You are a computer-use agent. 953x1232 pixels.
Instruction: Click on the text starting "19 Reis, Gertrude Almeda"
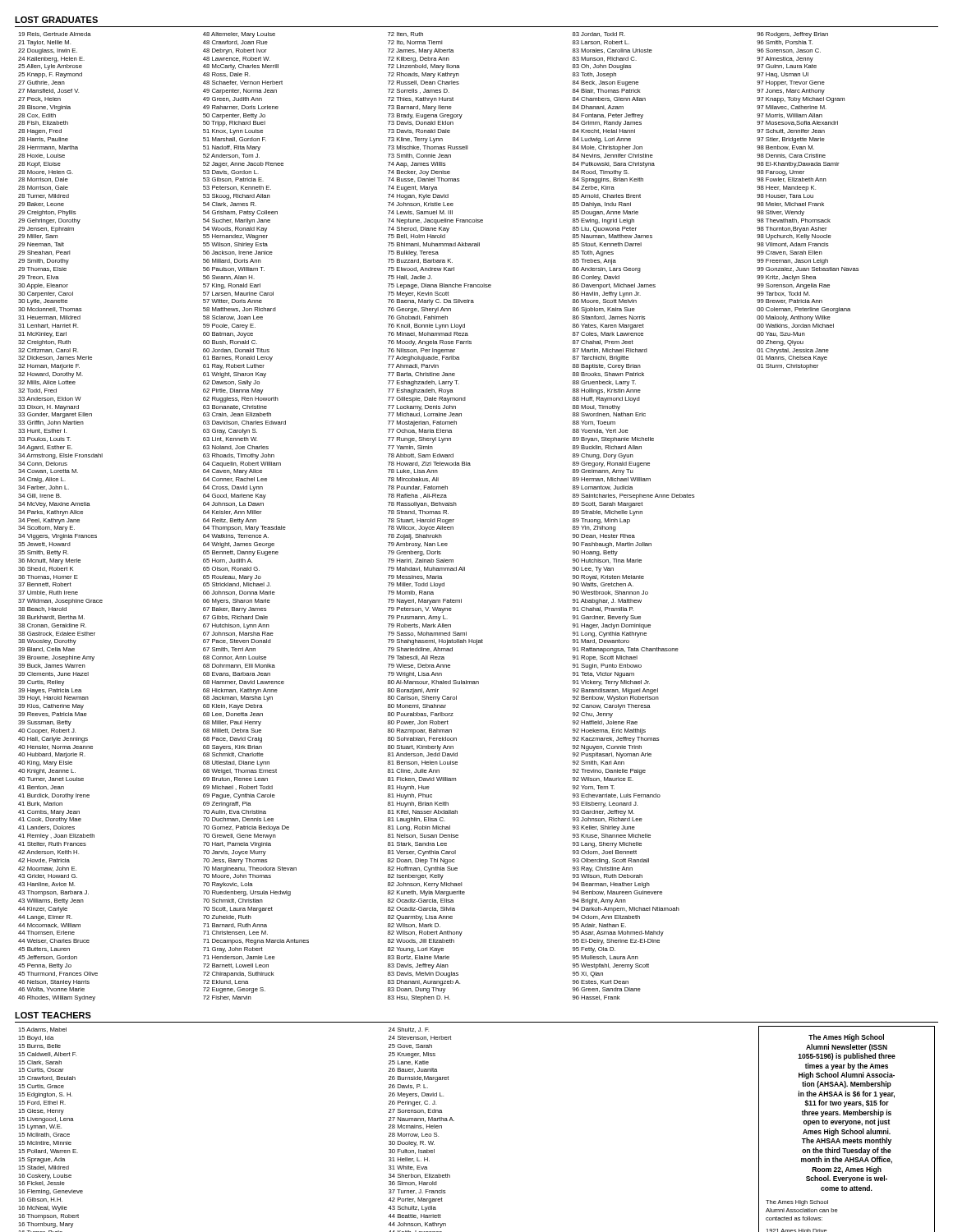(x=423, y=35)
